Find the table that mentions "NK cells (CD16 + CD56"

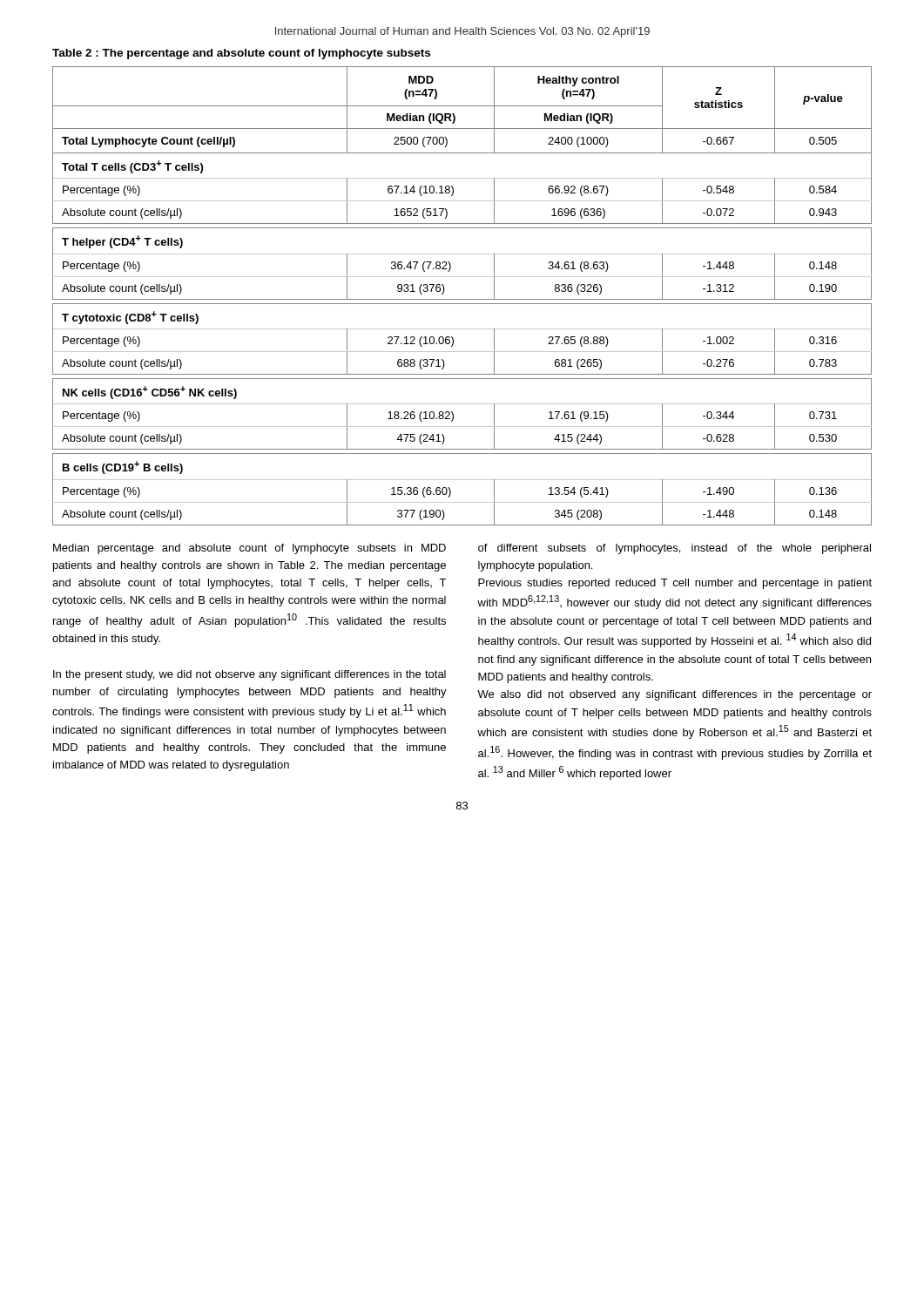click(462, 296)
